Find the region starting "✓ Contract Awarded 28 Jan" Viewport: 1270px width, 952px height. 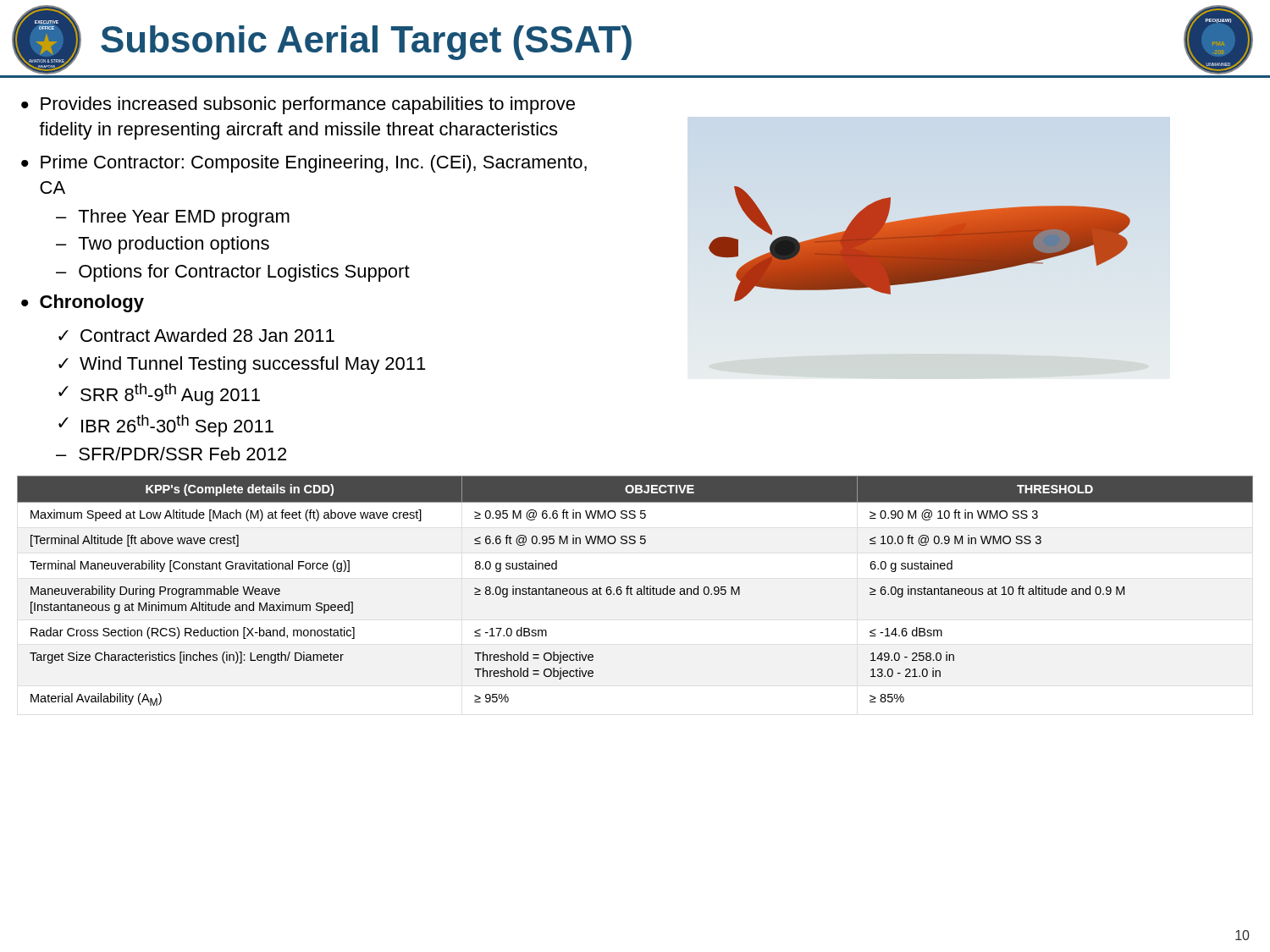point(195,336)
